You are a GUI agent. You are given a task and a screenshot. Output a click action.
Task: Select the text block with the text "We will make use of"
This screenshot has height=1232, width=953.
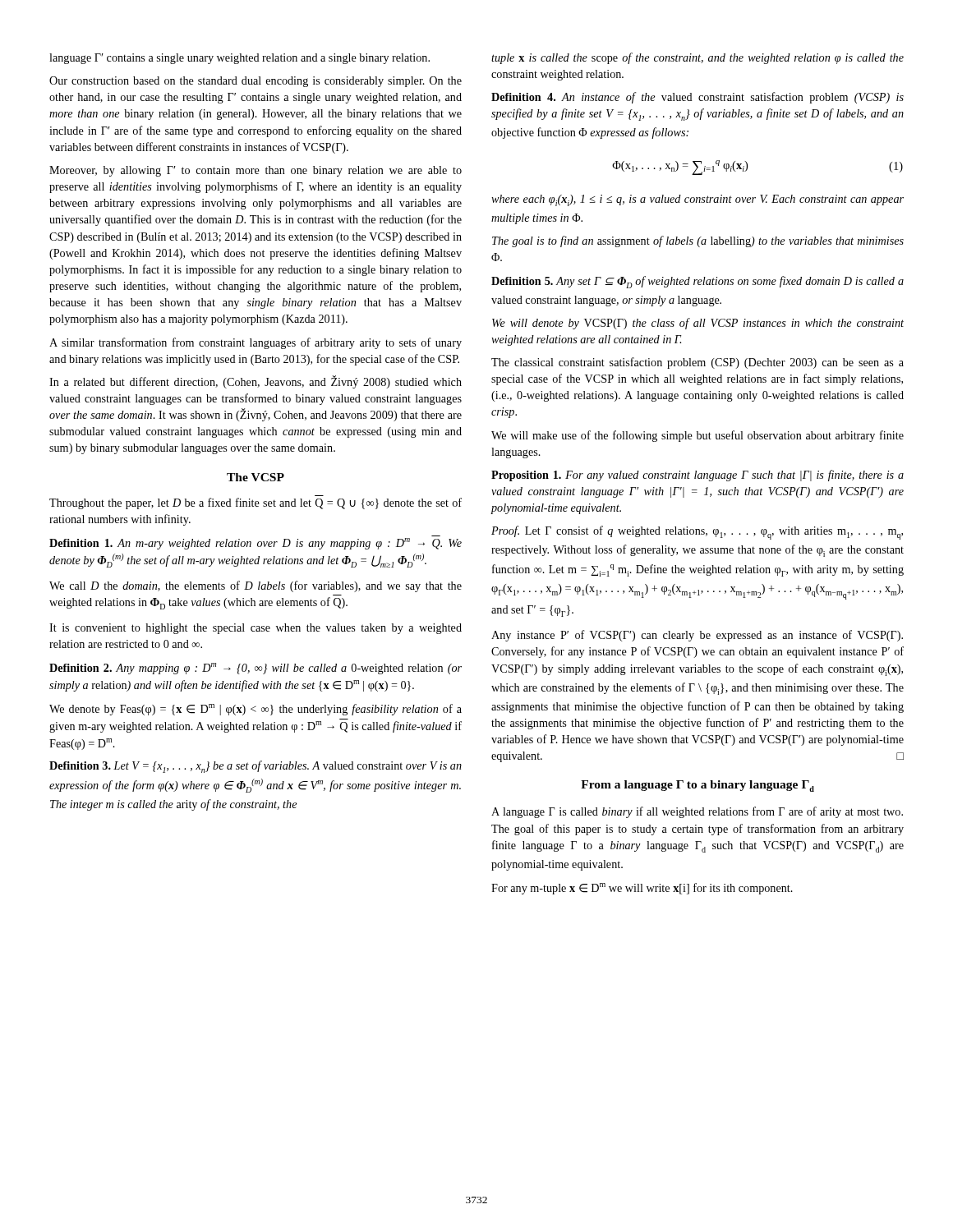click(698, 443)
